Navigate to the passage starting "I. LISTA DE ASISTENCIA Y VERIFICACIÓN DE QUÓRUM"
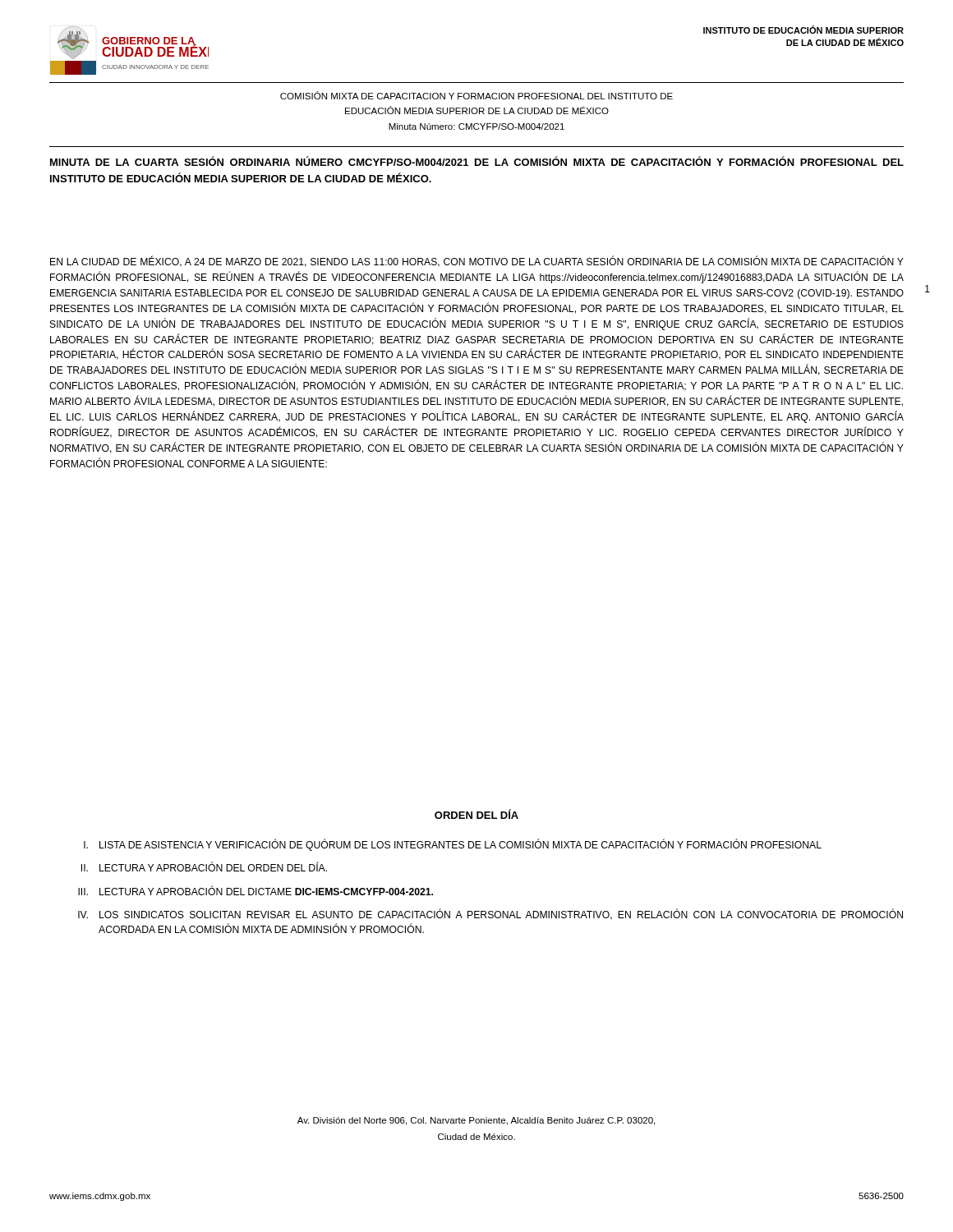The height and width of the screenshot is (1232, 953). coord(476,845)
